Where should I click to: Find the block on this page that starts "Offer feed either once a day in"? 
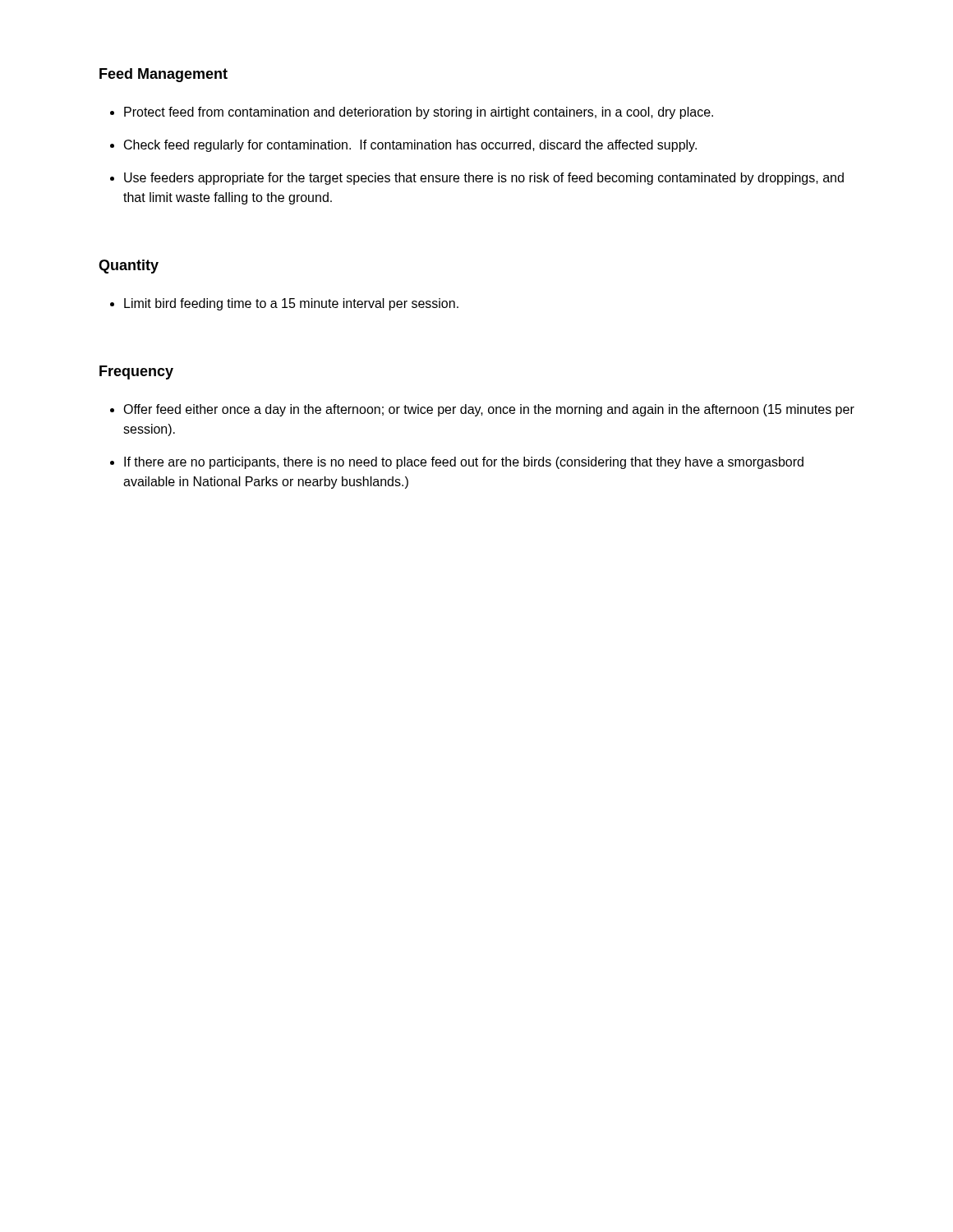(489, 419)
